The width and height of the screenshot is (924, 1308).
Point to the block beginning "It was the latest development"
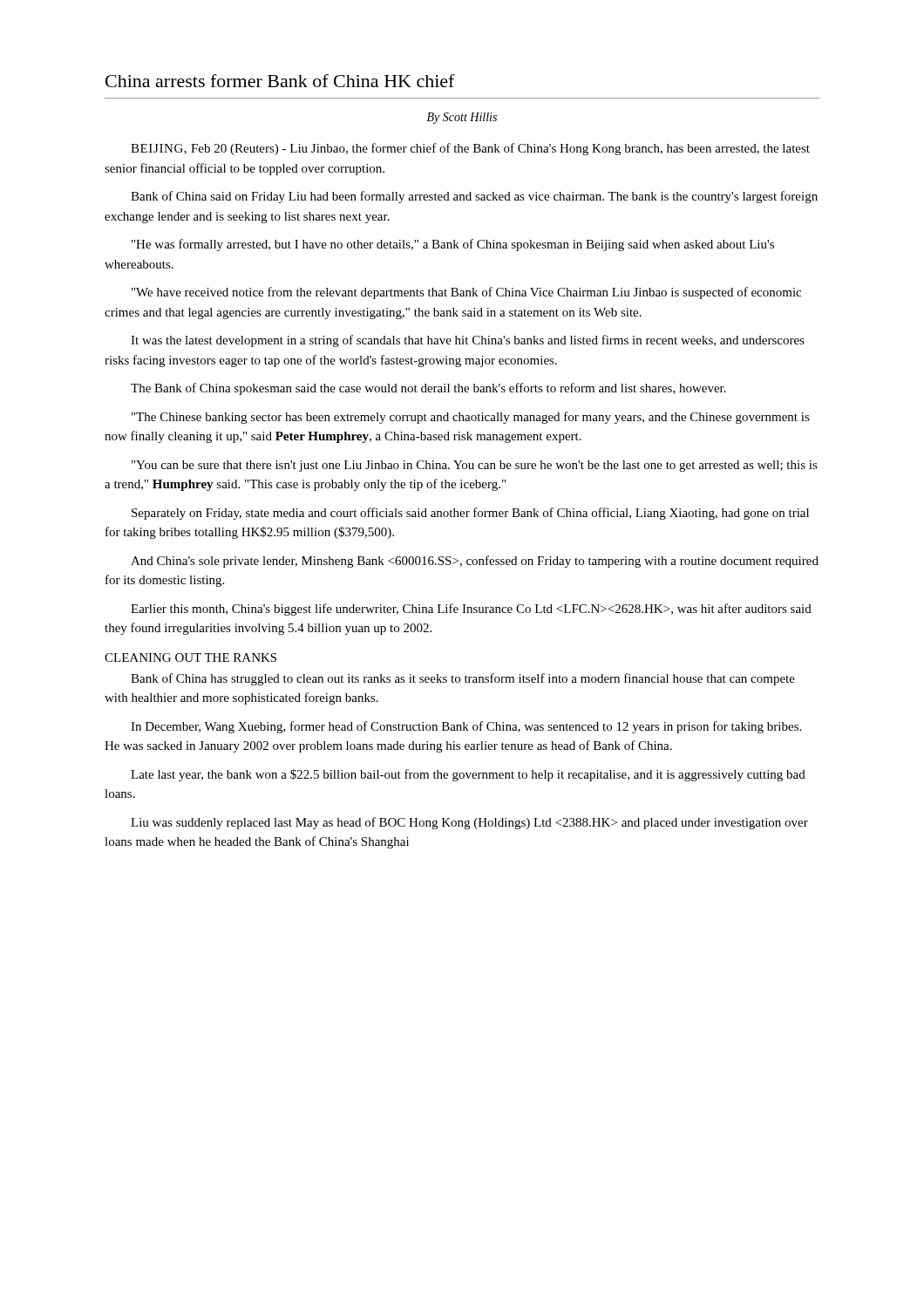[455, 350]
